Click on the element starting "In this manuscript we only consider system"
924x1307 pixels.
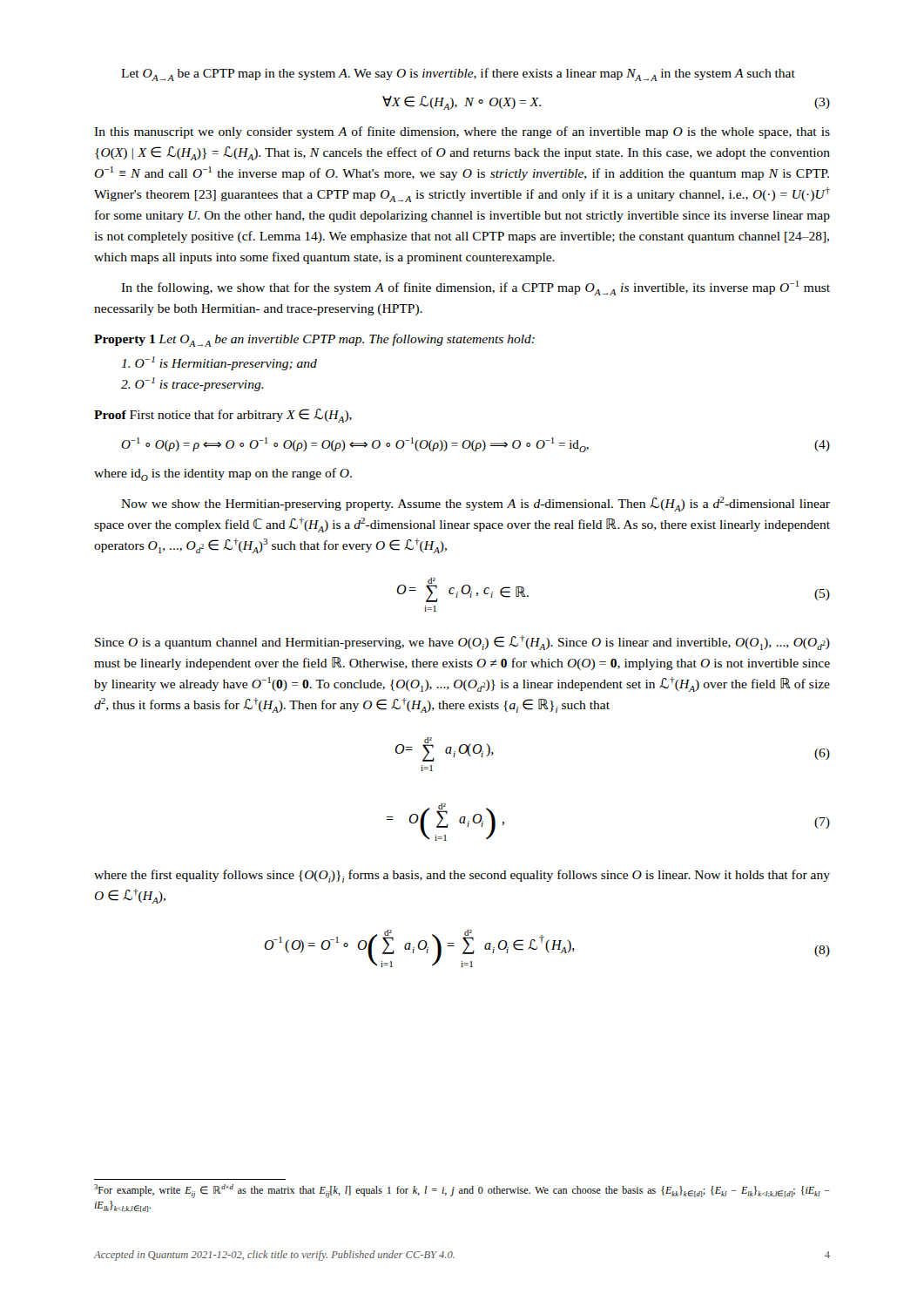(462, 194)
